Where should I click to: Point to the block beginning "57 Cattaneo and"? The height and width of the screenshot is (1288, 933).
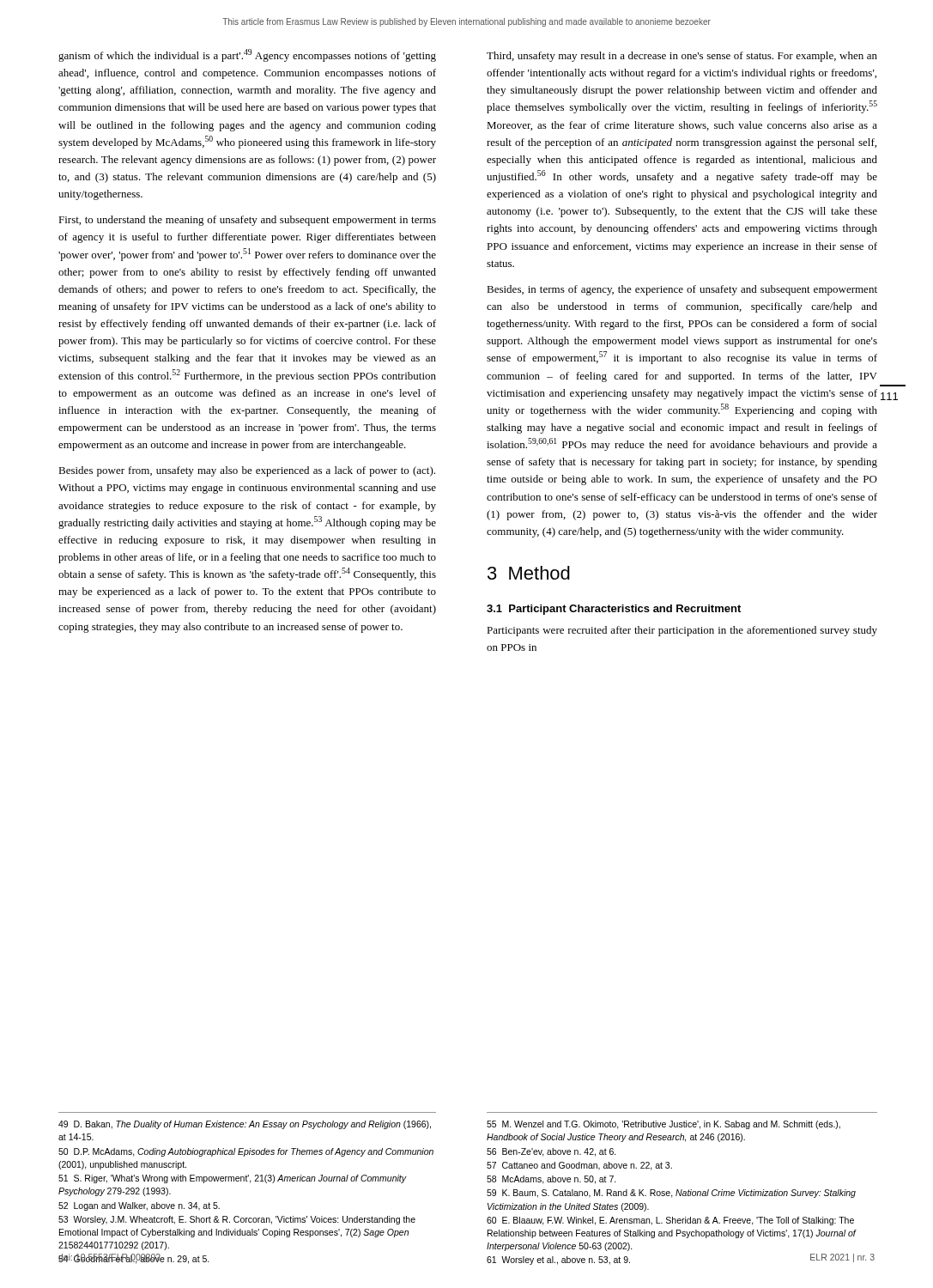pos(682,1166)
